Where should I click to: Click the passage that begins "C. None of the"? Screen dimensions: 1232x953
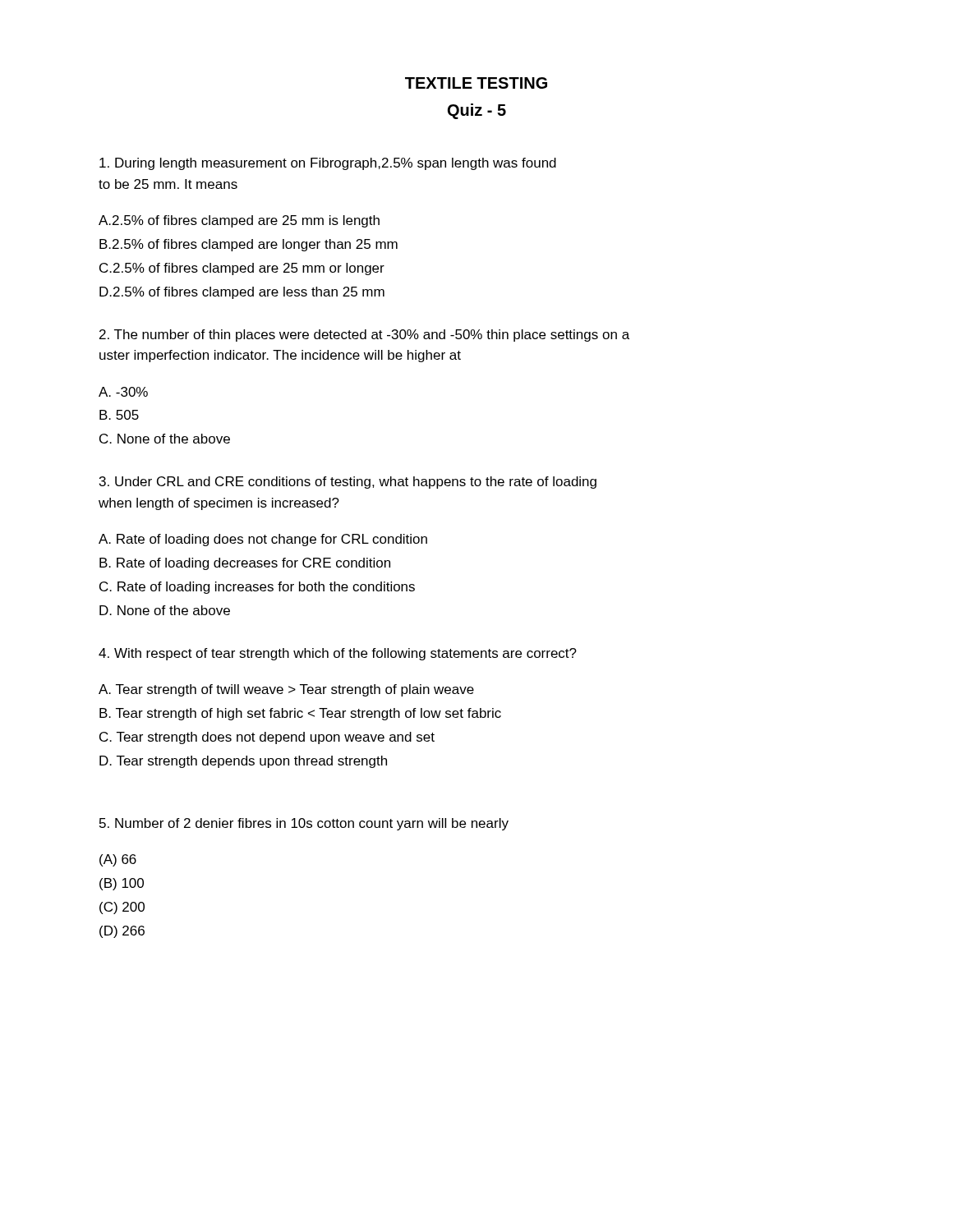(x=165, y=439)
